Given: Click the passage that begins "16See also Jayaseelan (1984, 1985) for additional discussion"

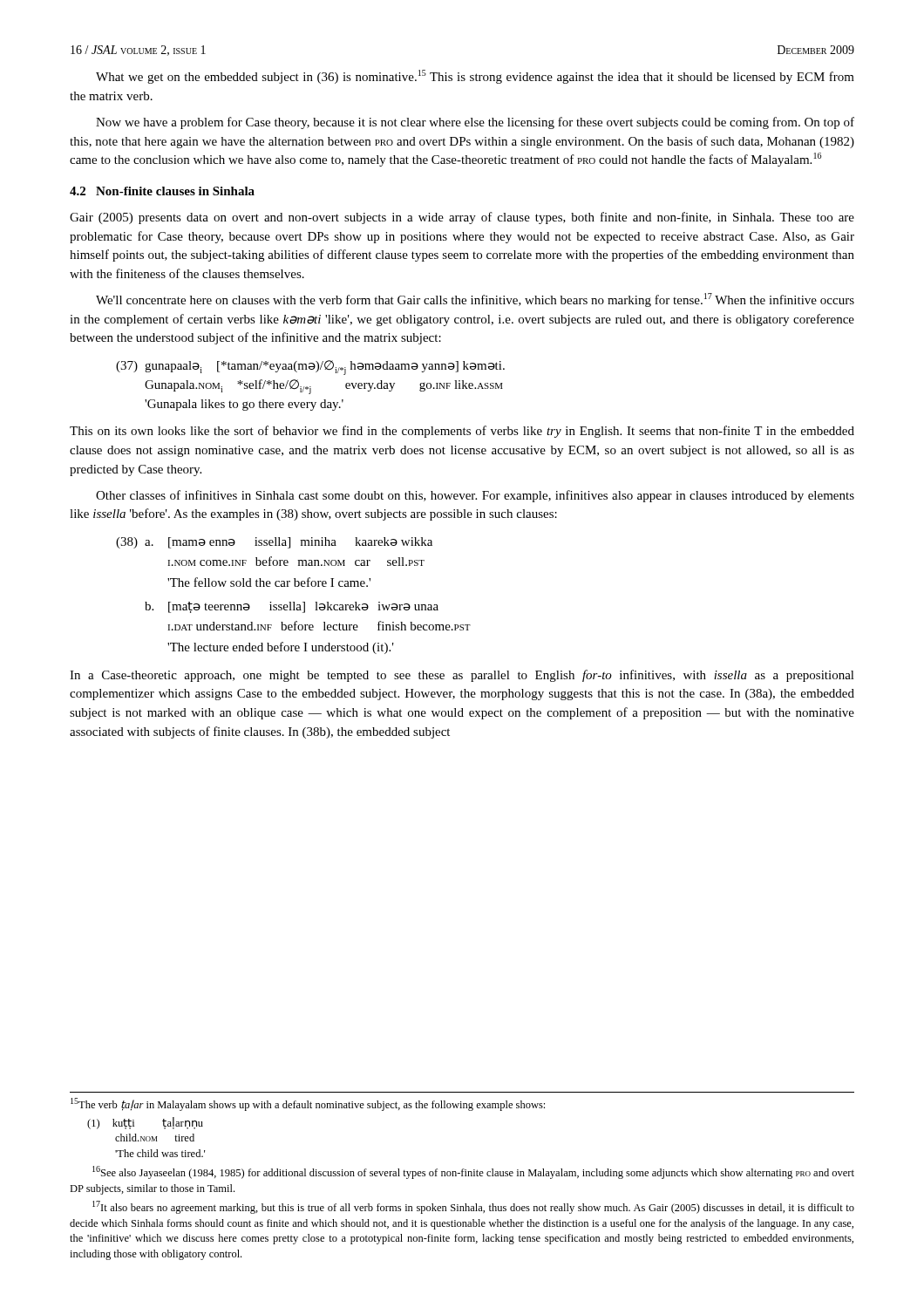Looking at the screenshot, I should click(x=462, y=1180).
